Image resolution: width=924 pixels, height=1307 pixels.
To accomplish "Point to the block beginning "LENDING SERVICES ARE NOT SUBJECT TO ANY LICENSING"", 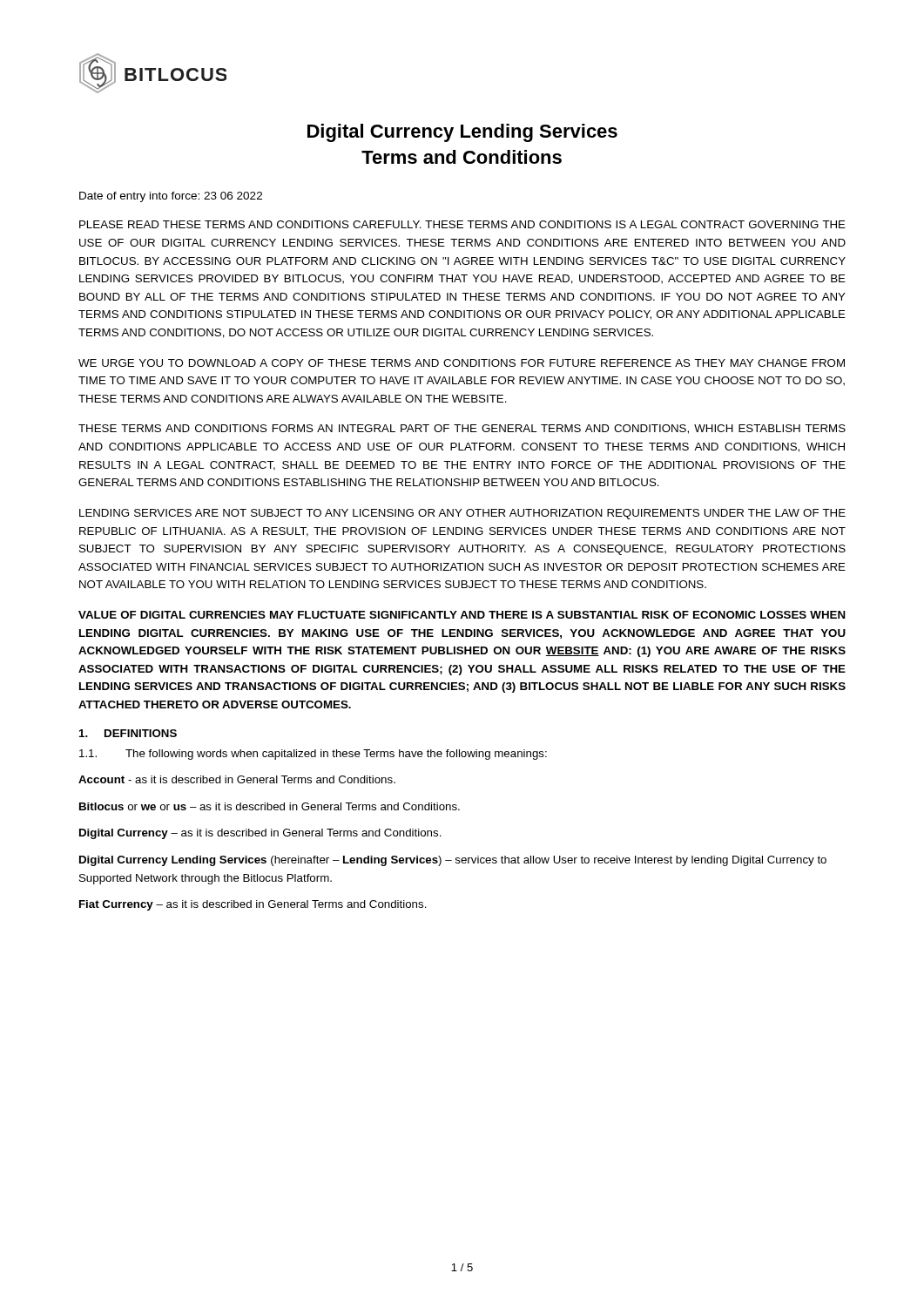I will pos(462,549).
